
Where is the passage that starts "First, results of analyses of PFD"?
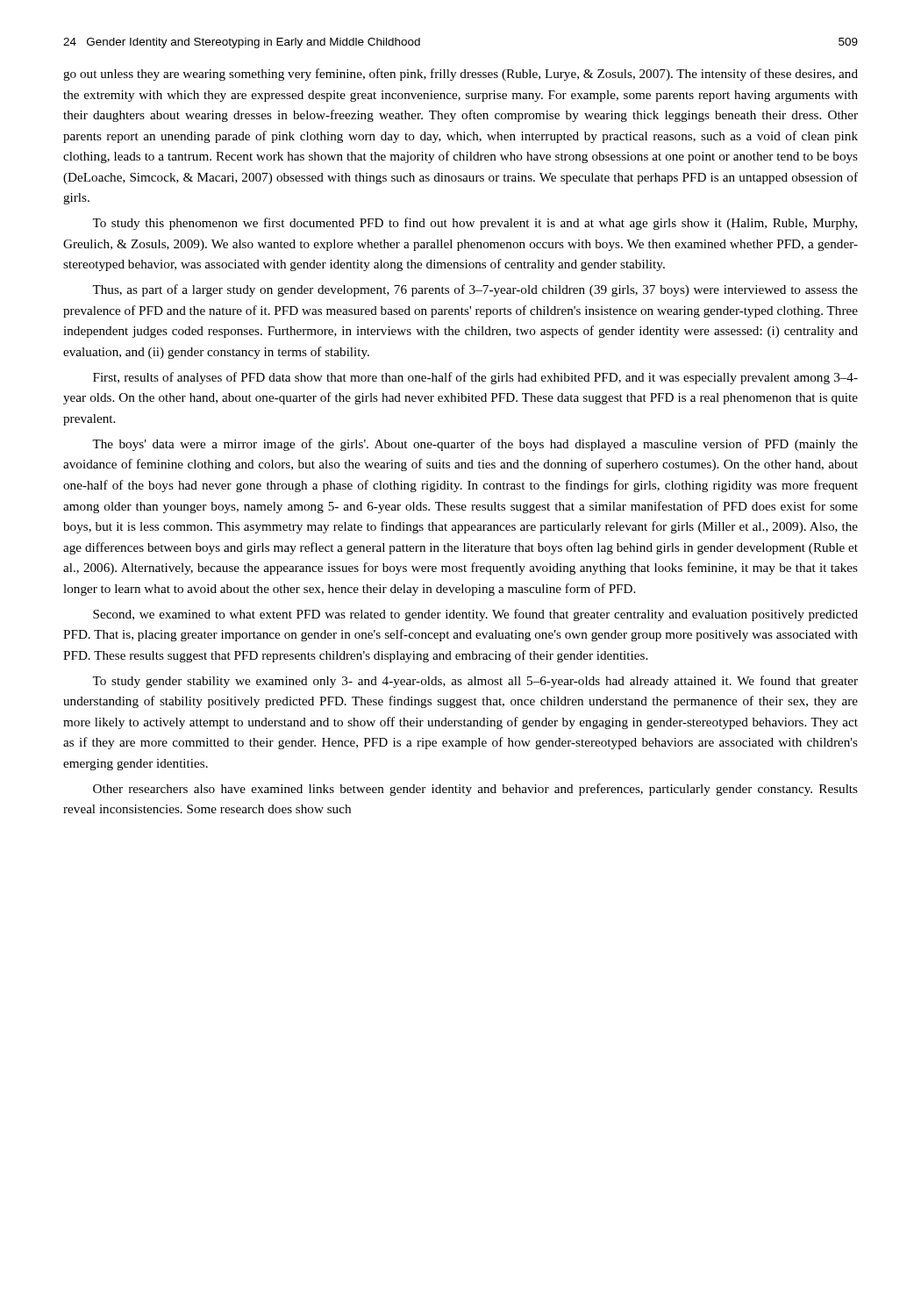[x=460, y=398]
